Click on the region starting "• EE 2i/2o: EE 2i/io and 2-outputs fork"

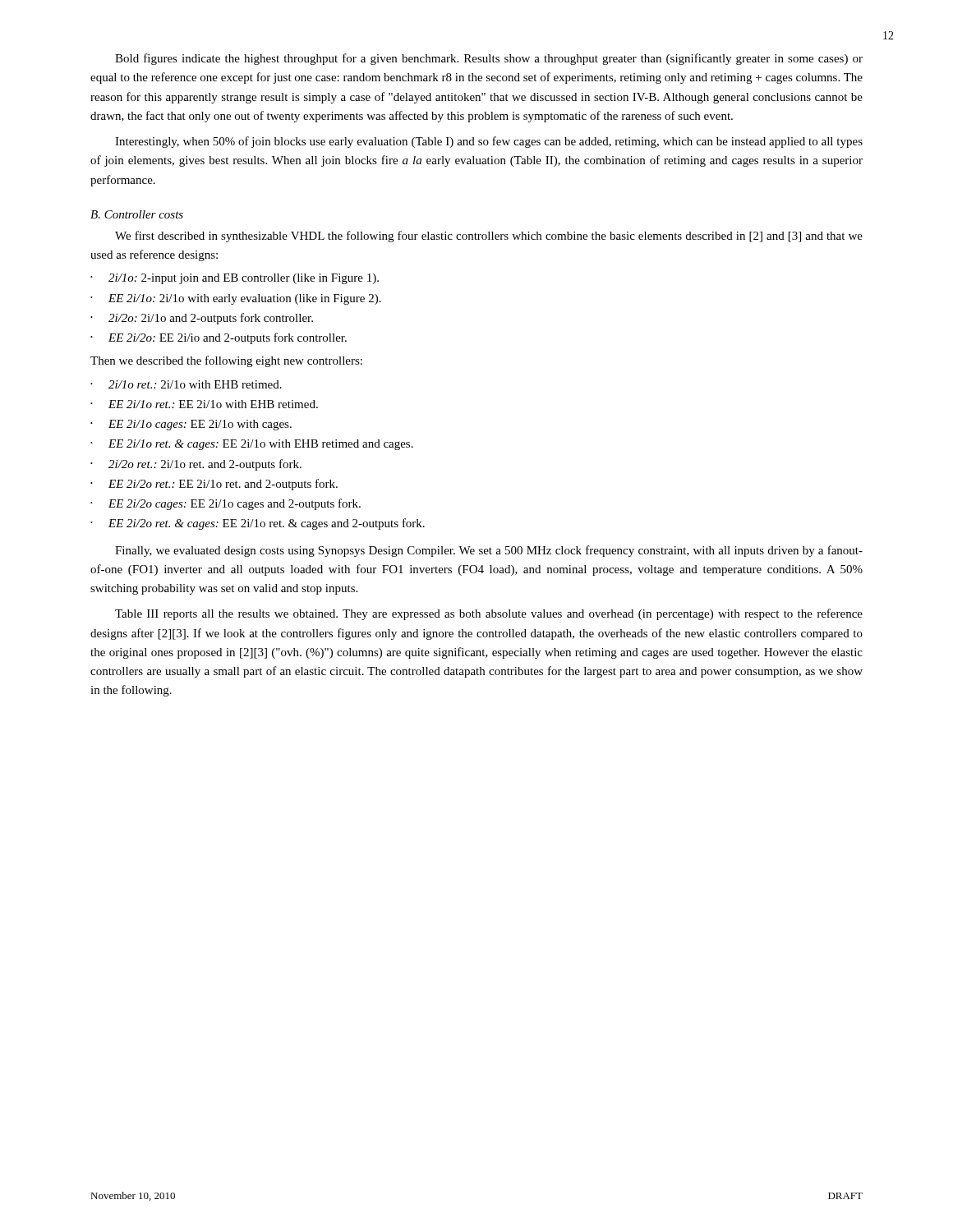(219, 338)
